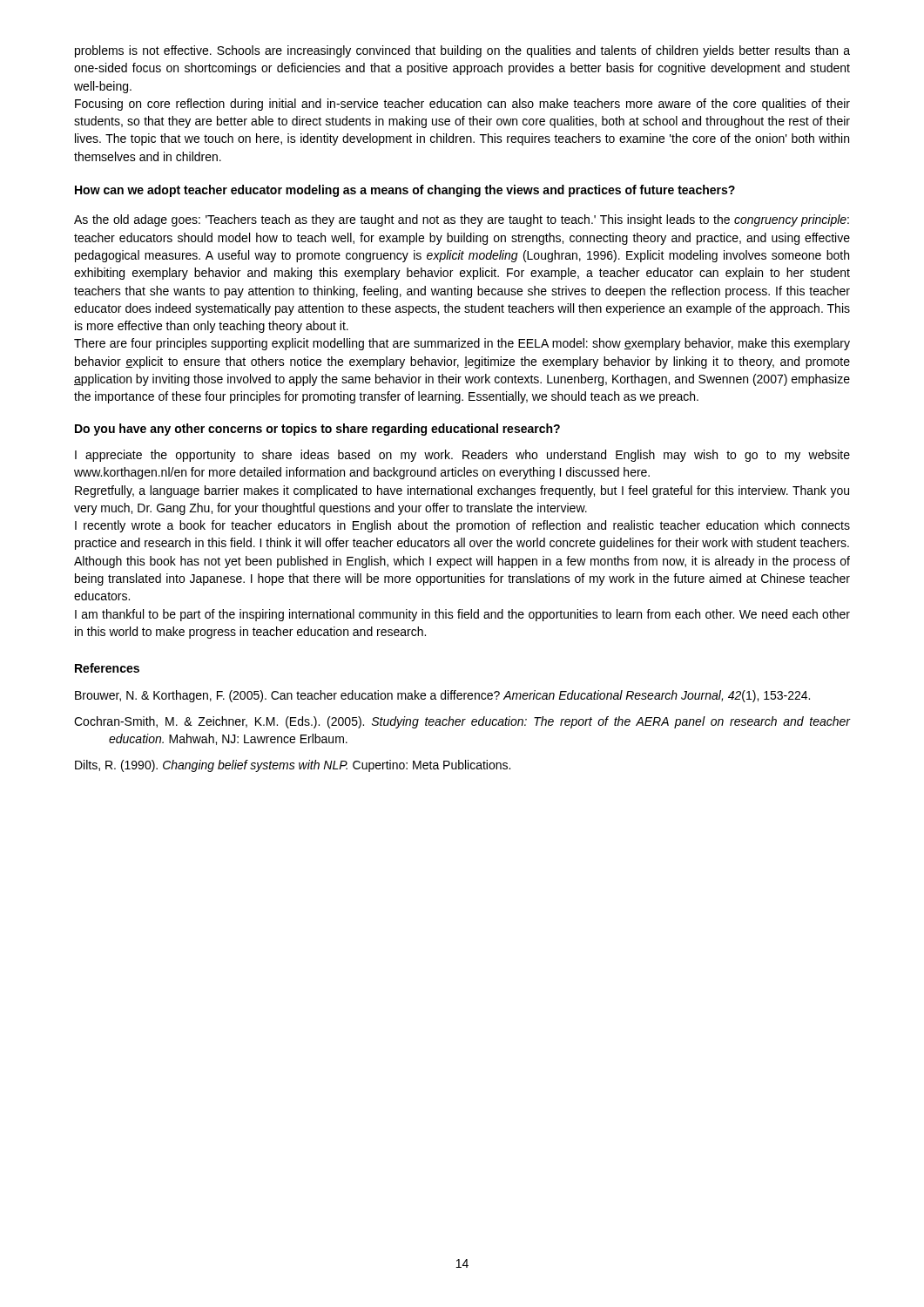Screen dimensions: 1307x924
Task: Navigate to the text block starting "Cochran-Smith, M. & Zeichner, K.M."
Action: (462, 730)
